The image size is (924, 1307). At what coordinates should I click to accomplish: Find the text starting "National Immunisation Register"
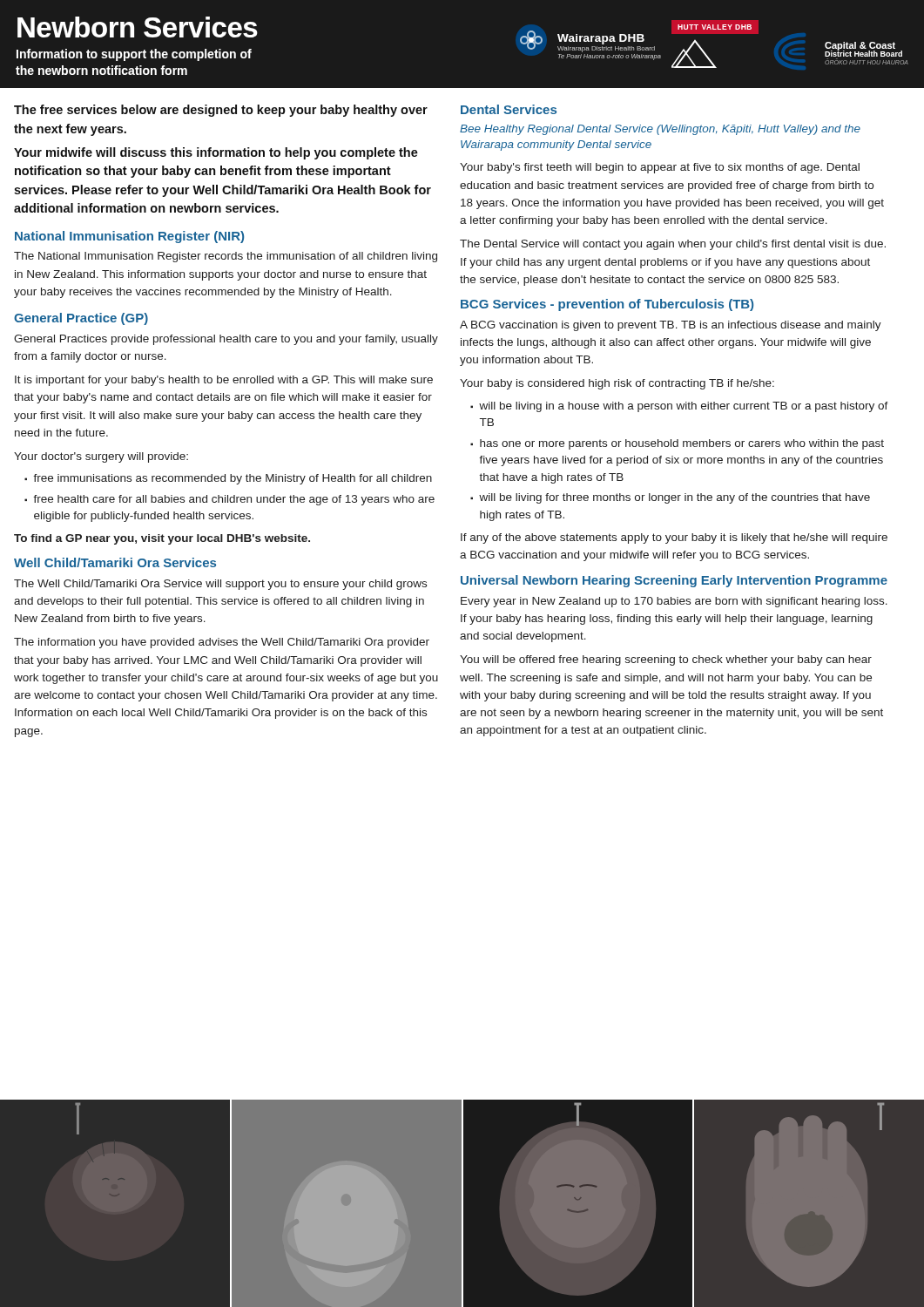pos(129,236)
